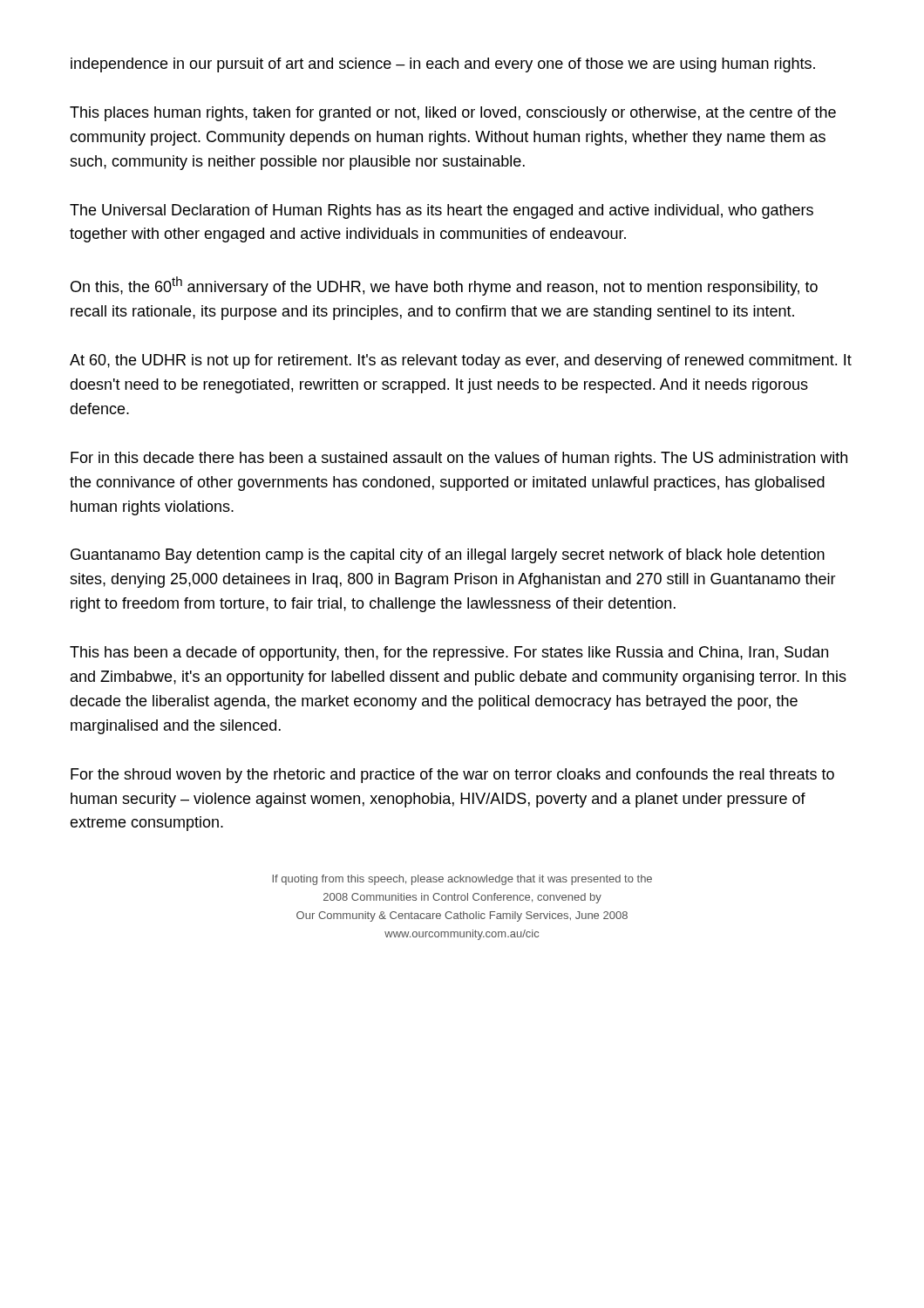Find the block on this page that starts "independence in our pursuit of art"

(x=443, y=64)
